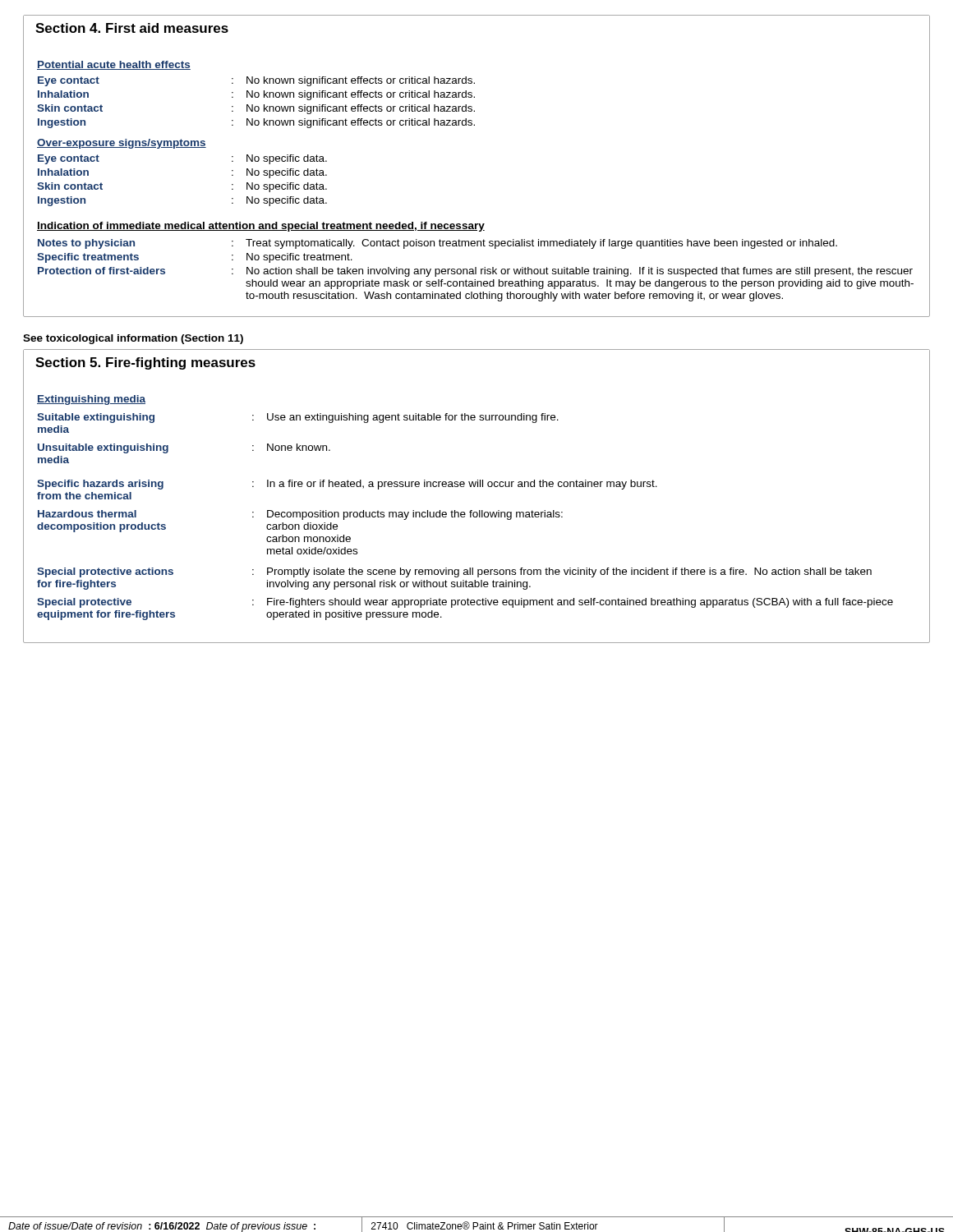953x1232 pixels.
Task: Select the element starting "Special protectiveequipment for fire-fighters : Fire-fighters"
Action: coord(476,608)
